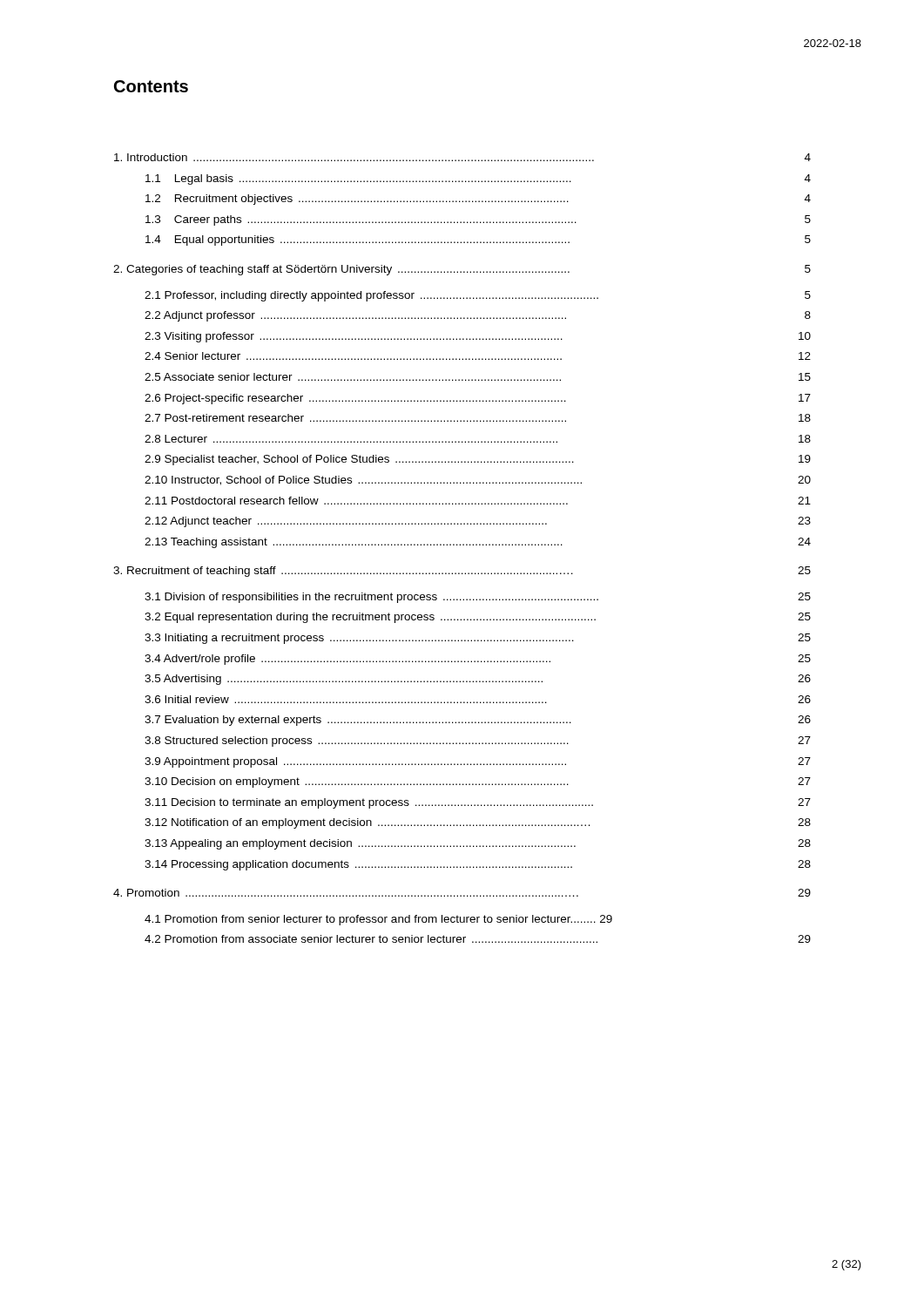Select the text block starting "2.8 Lecturer"
Viewport: 924px width, 1307px height.
(x=478, y=439)
